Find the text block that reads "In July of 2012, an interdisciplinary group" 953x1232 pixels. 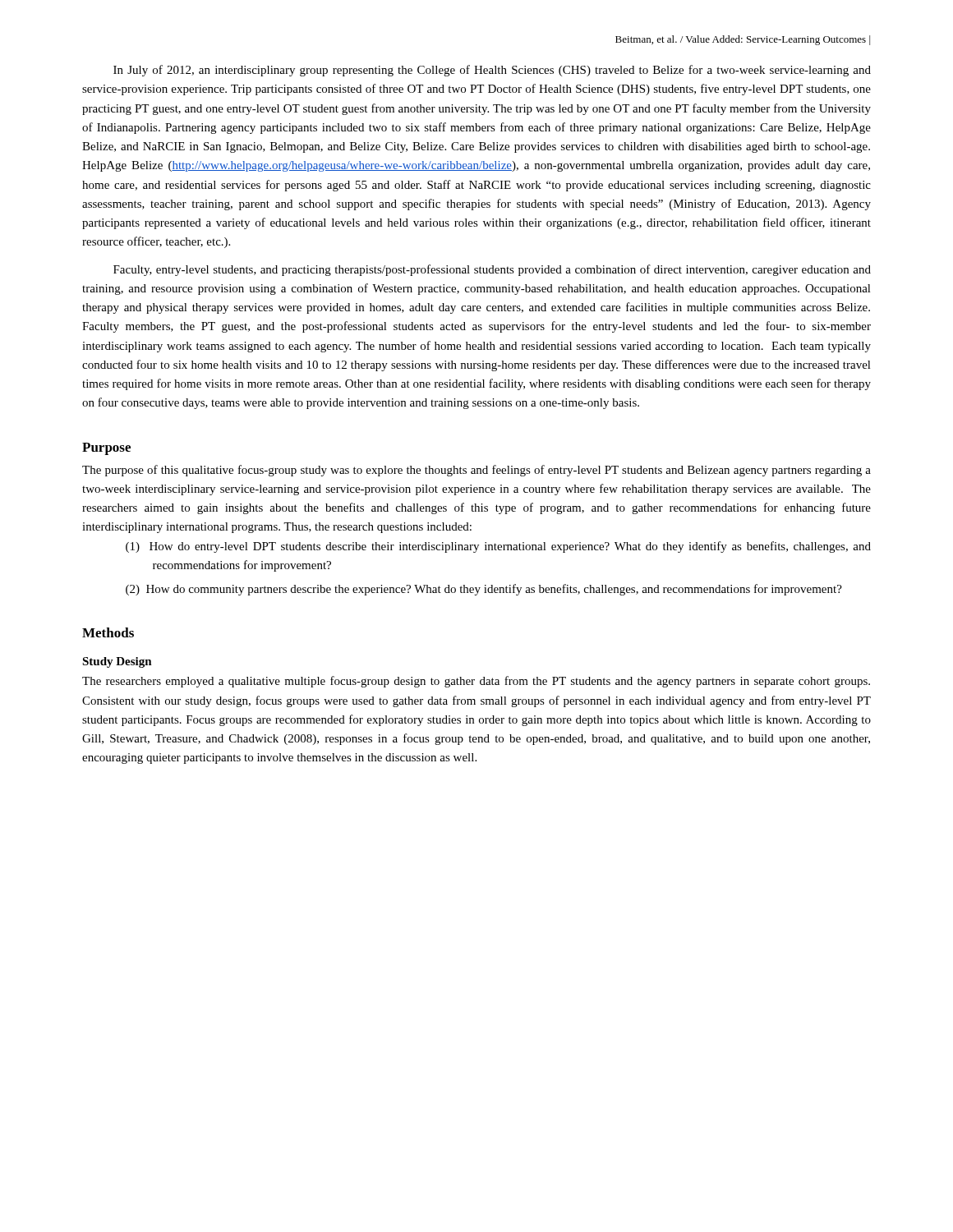pos(476,156)
